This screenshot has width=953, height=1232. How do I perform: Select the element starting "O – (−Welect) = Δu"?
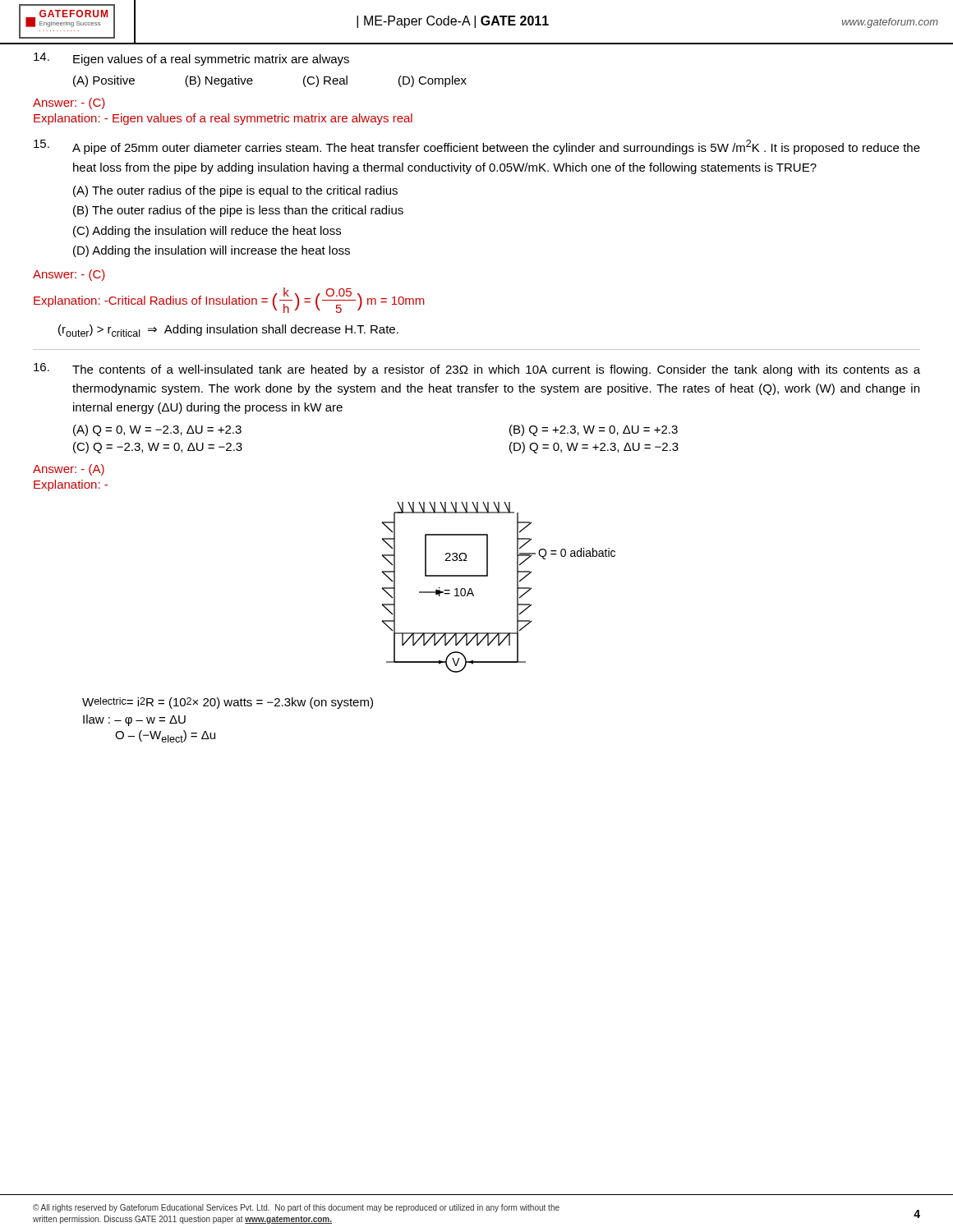click(166, 736)
